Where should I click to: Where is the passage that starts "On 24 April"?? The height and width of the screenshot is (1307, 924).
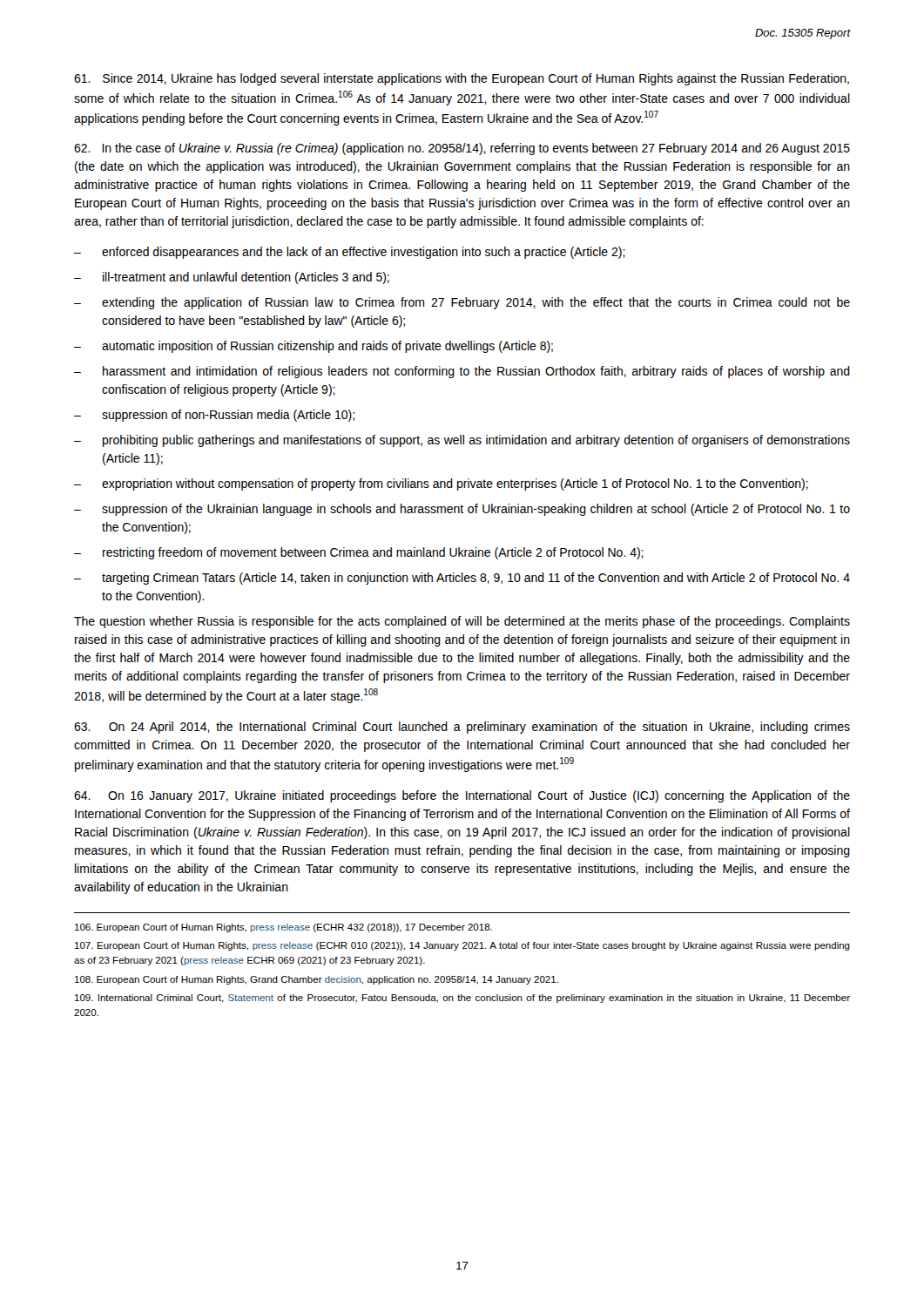click(x=462, y=746)
